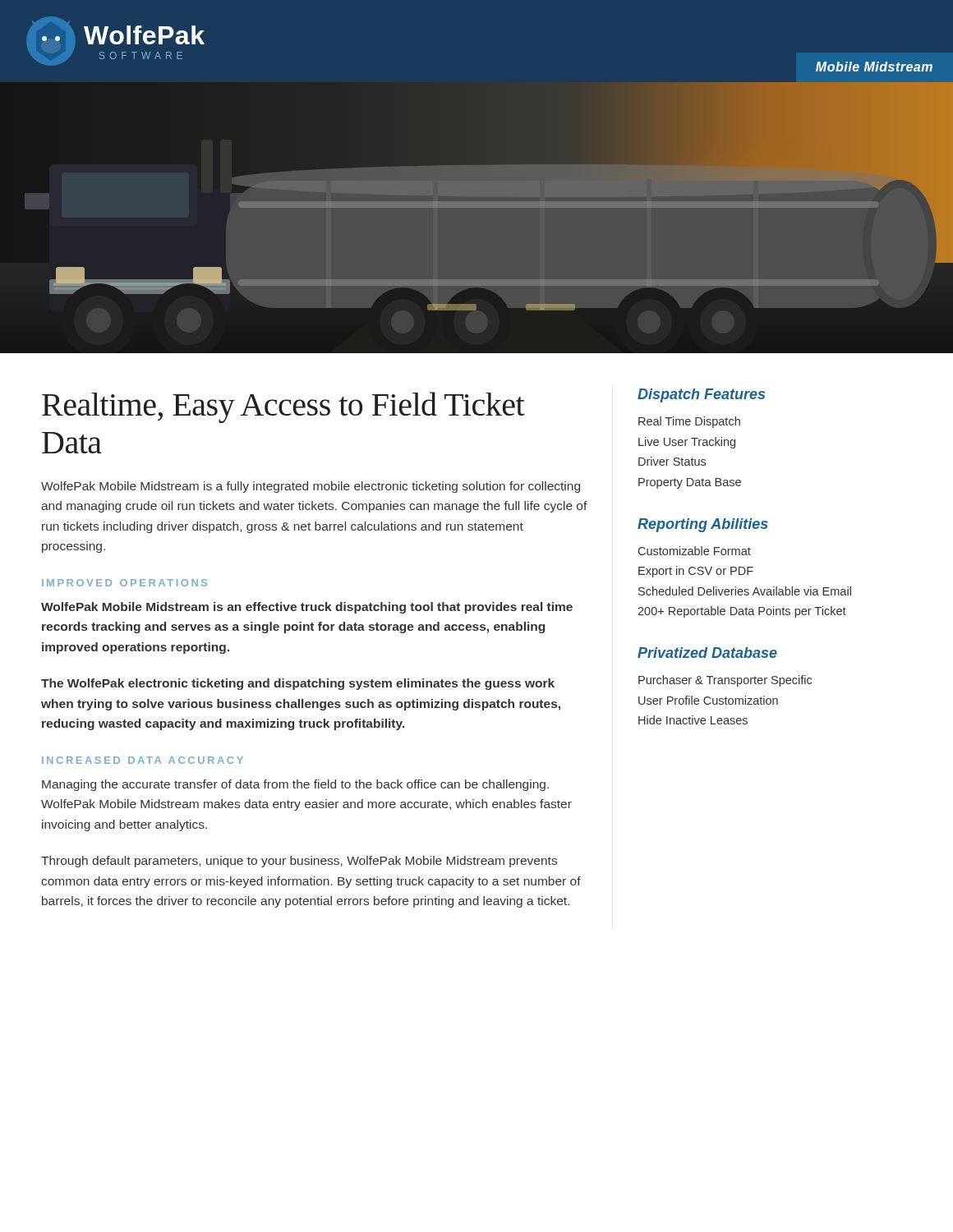953x1232 pixels.
Task: Navigate to the passage starting "User Profile Customization"
Action: click(708, 700)
